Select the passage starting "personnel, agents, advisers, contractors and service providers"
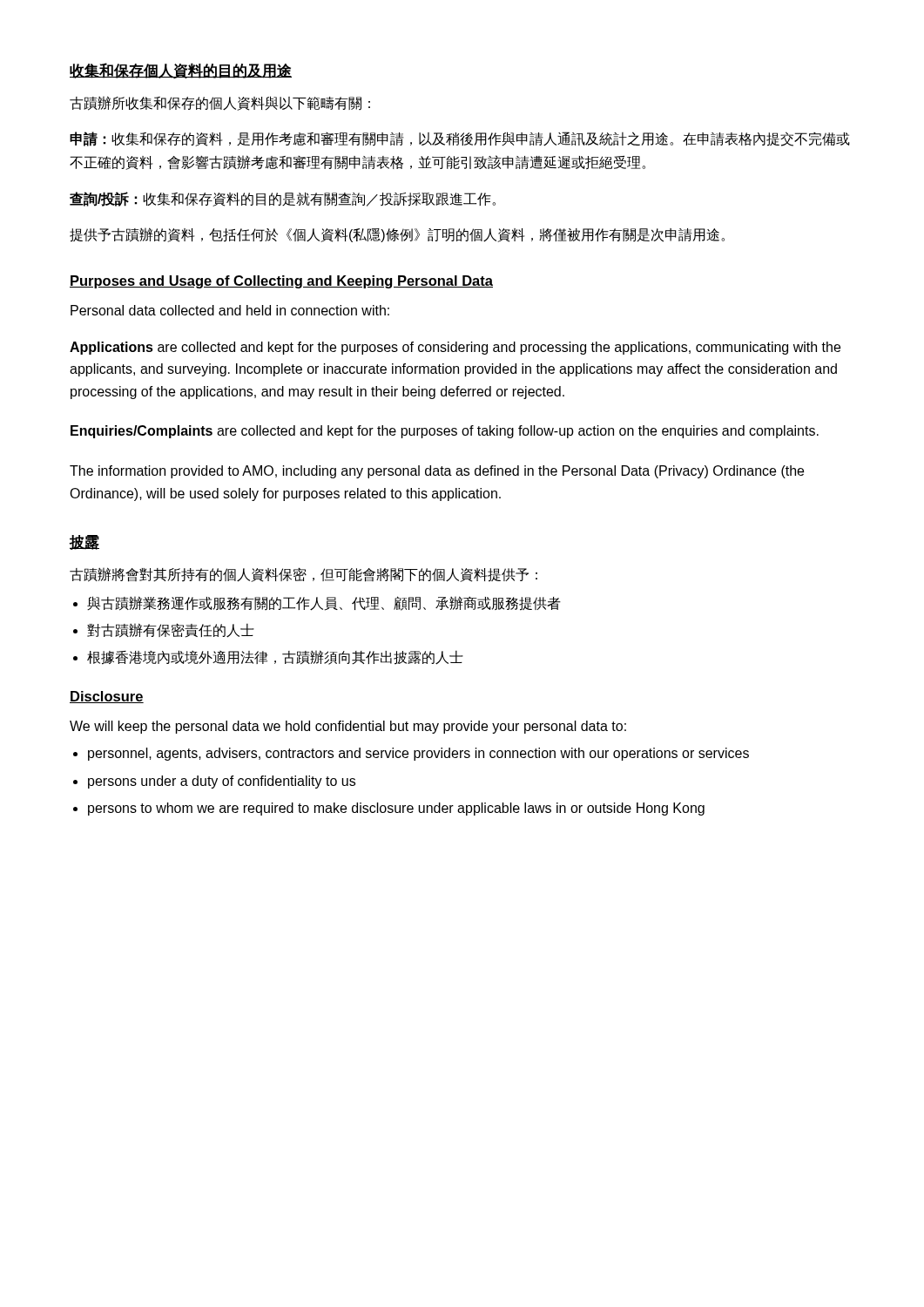The height and width of the screenshot is (1307, 924). tap(418, 753)
